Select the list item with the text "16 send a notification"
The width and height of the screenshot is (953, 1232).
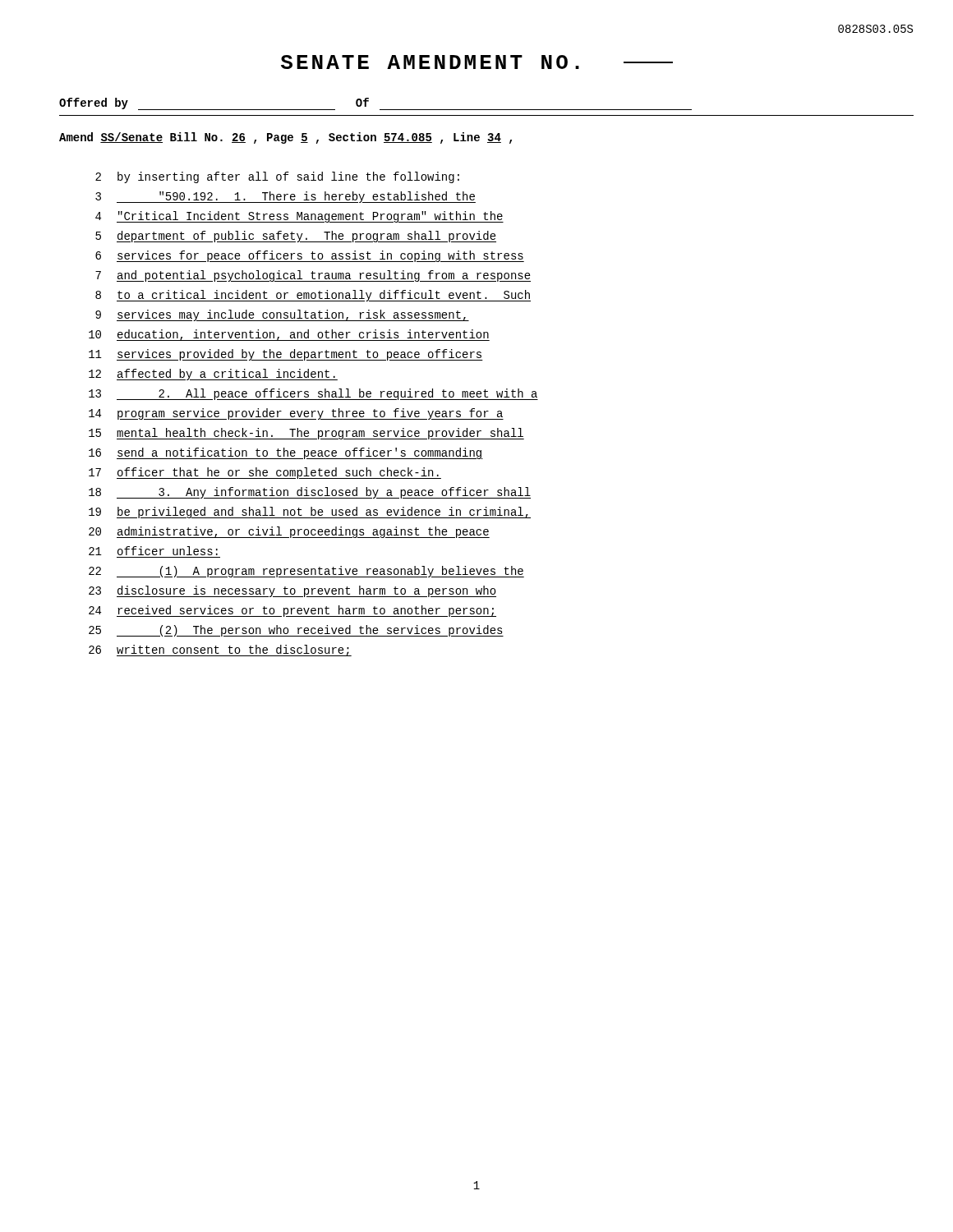476,453
